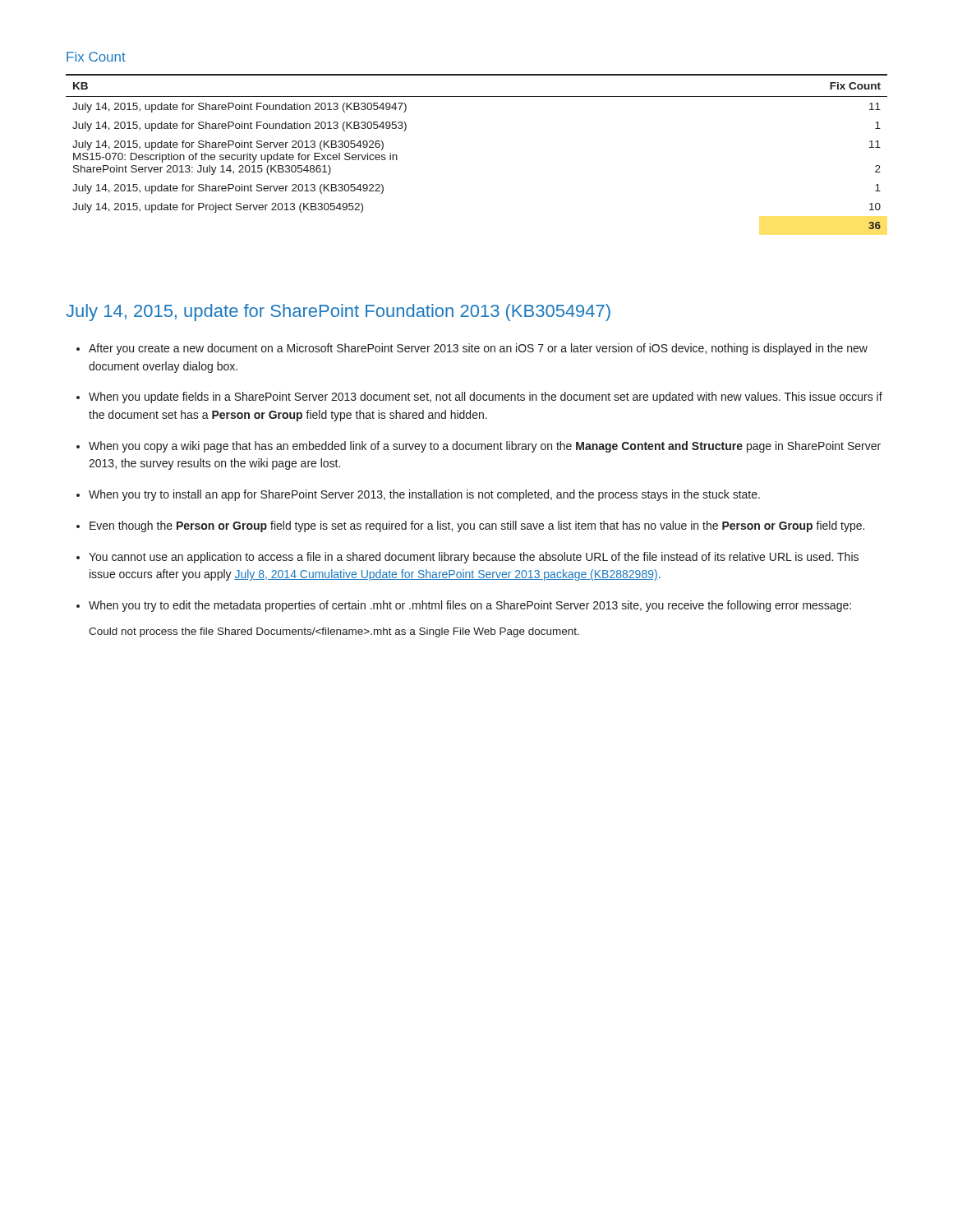Find the text starting "Could not process the"
The height and width of the screenshot is (1232, 953).
point(334,631)
